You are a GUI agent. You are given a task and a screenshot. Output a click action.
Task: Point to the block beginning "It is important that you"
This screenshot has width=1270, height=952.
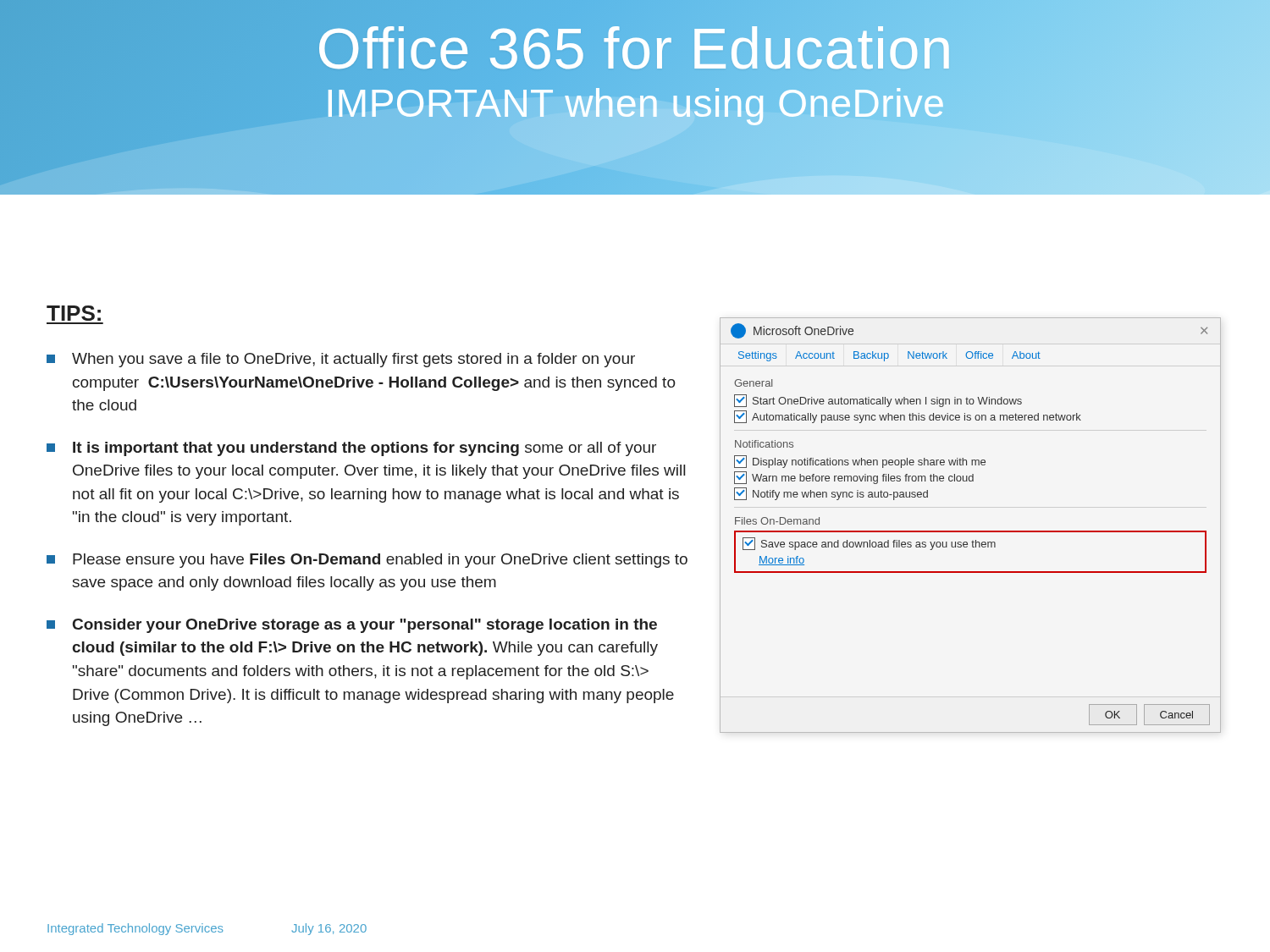[x=368, y=482]
